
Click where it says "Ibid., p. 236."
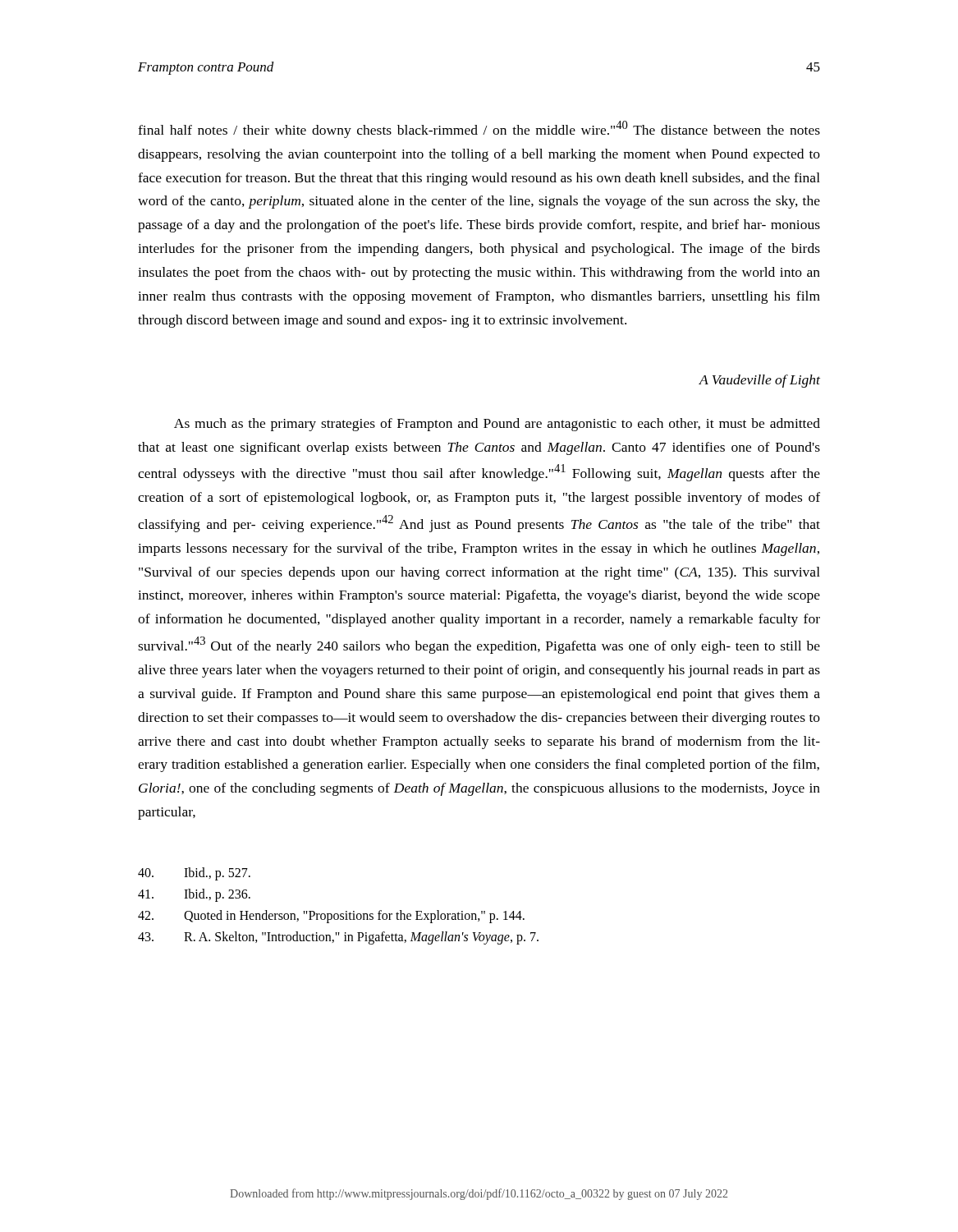(x=194, y=894)
